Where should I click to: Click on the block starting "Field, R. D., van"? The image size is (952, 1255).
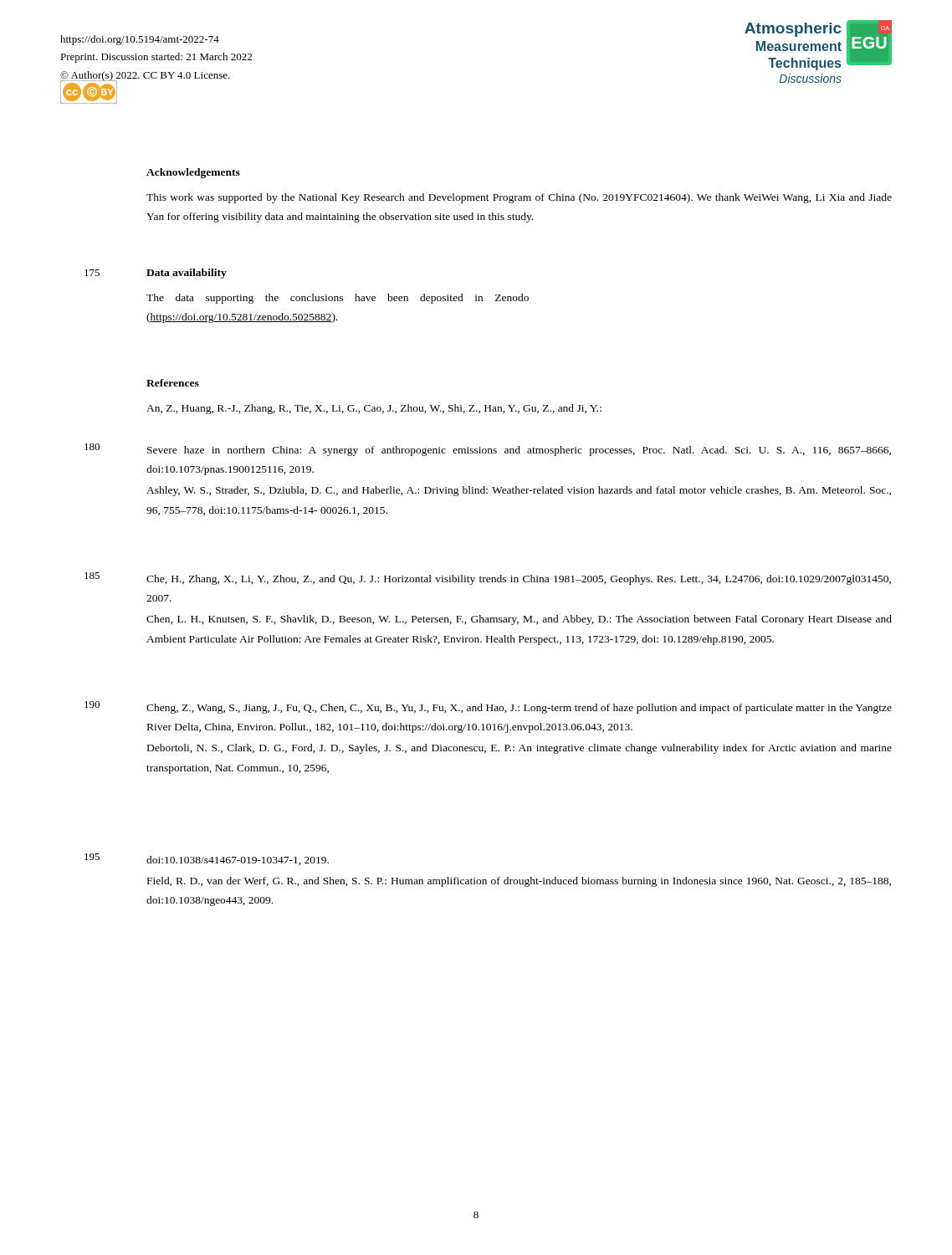click(519, 890)
